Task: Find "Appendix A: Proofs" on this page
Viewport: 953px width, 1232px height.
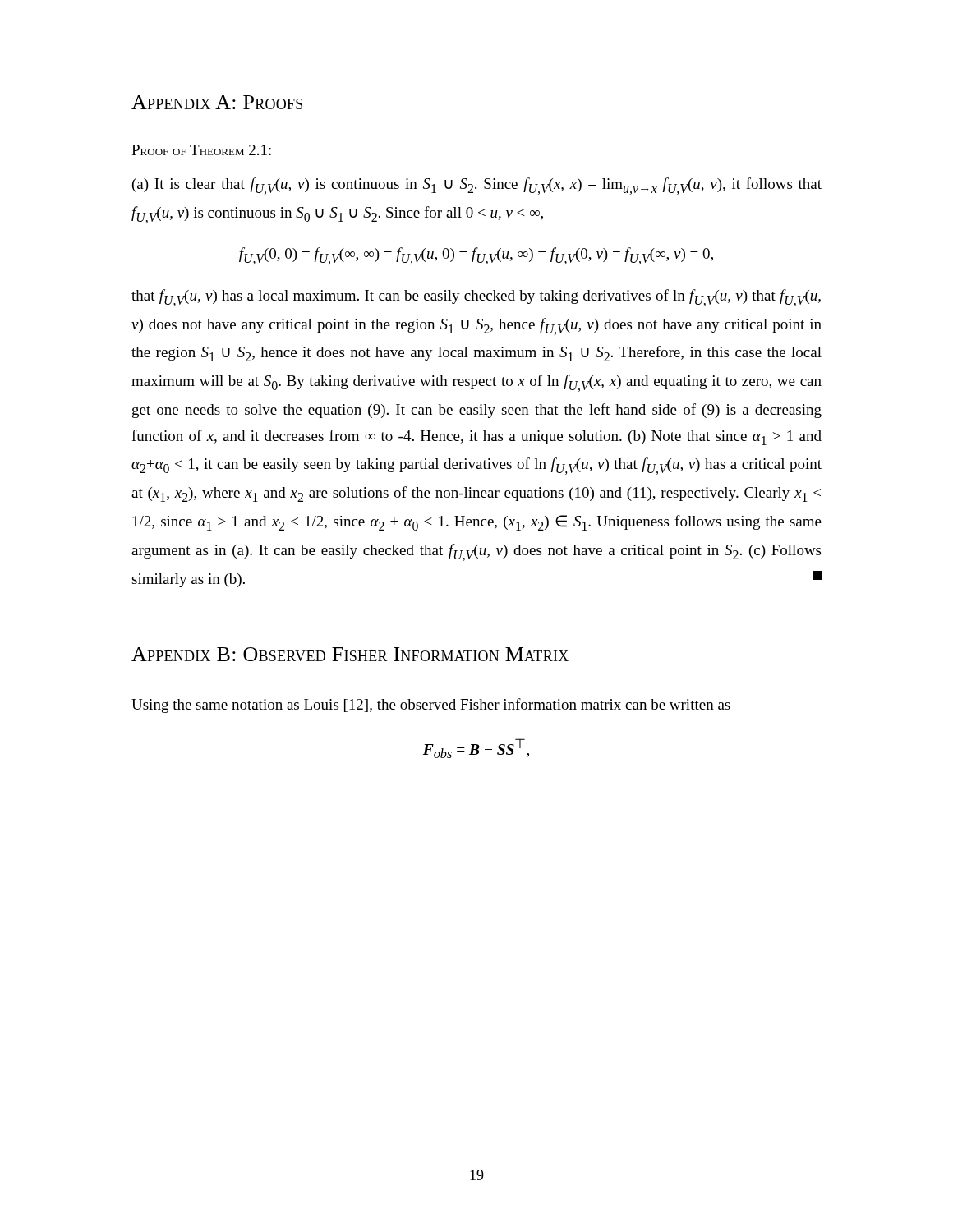Action: (217, 102)
